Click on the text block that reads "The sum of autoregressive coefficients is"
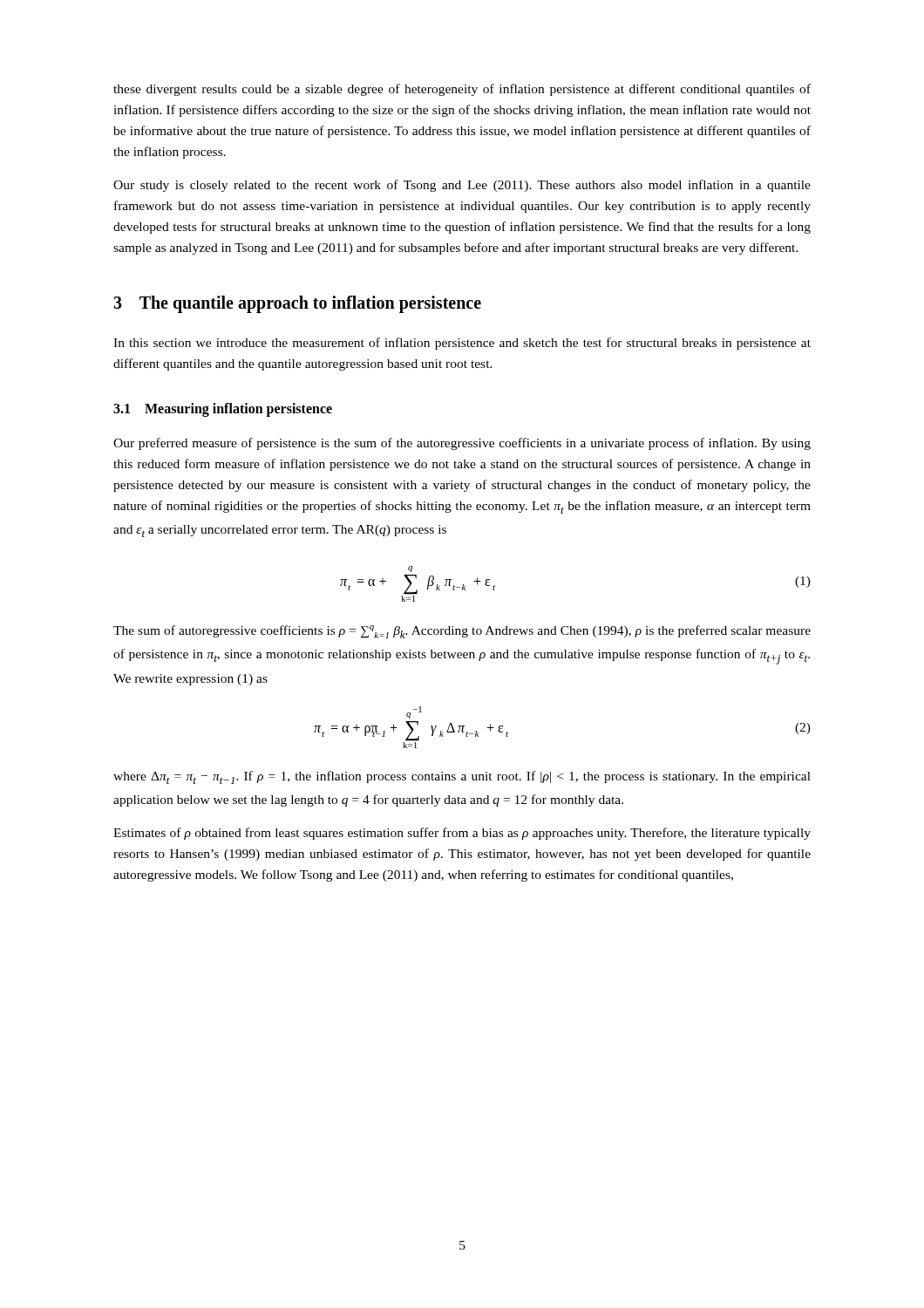This screenshot has height=1308, width=924. [462, 654]
